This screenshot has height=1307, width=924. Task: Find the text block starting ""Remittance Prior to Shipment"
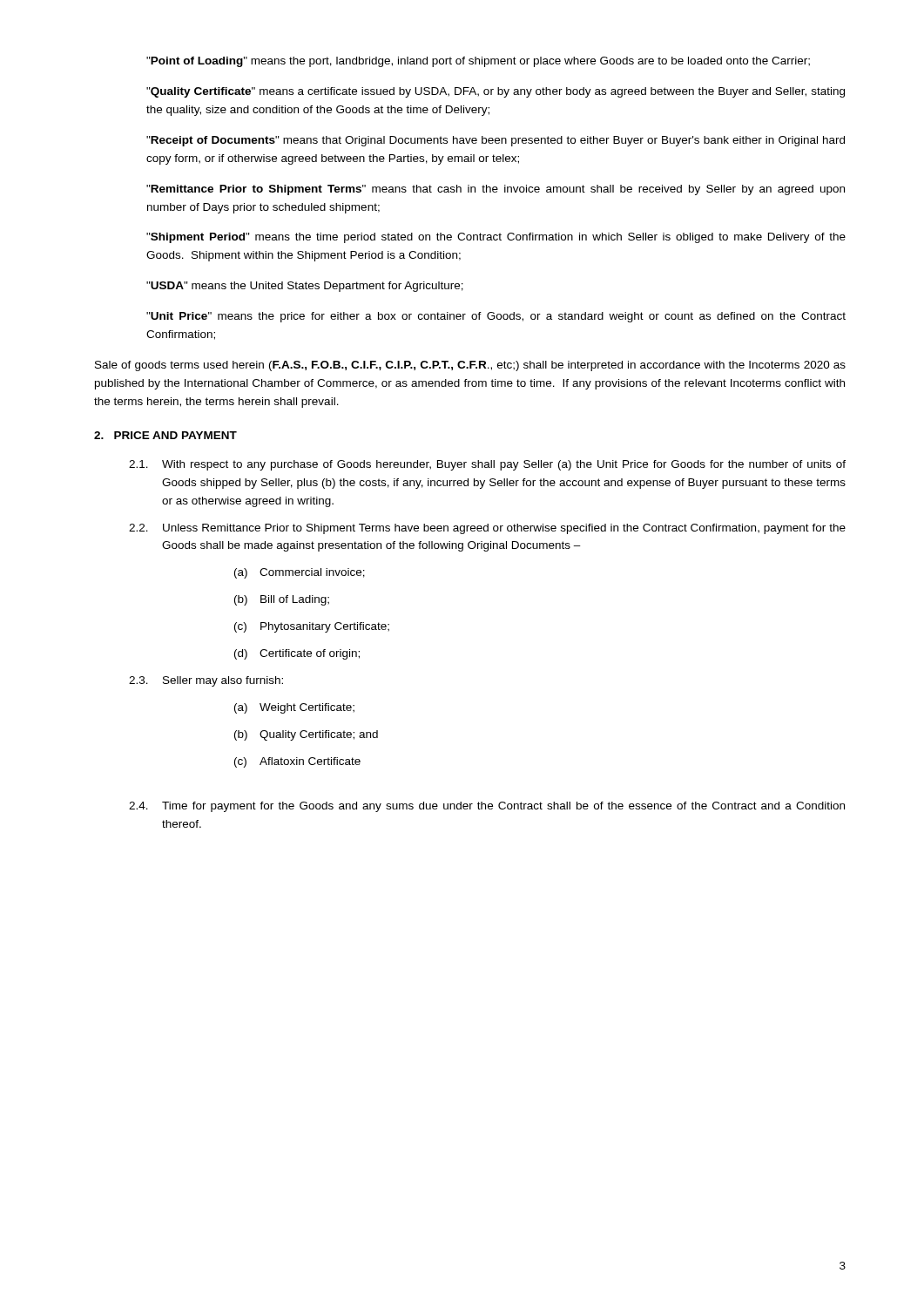coord(496,197)
